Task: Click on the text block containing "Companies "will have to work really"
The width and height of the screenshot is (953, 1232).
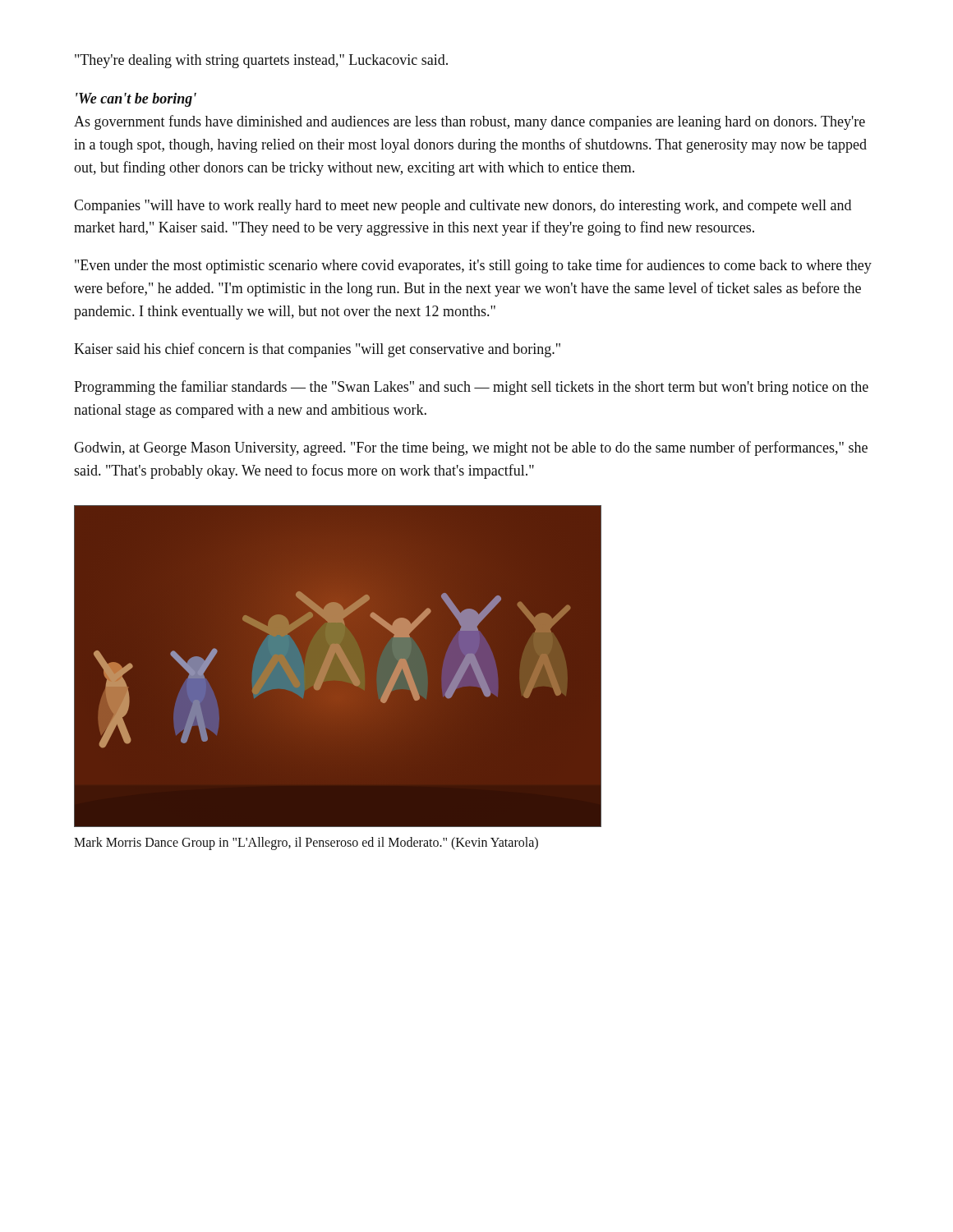Action: tap(463, 216)
